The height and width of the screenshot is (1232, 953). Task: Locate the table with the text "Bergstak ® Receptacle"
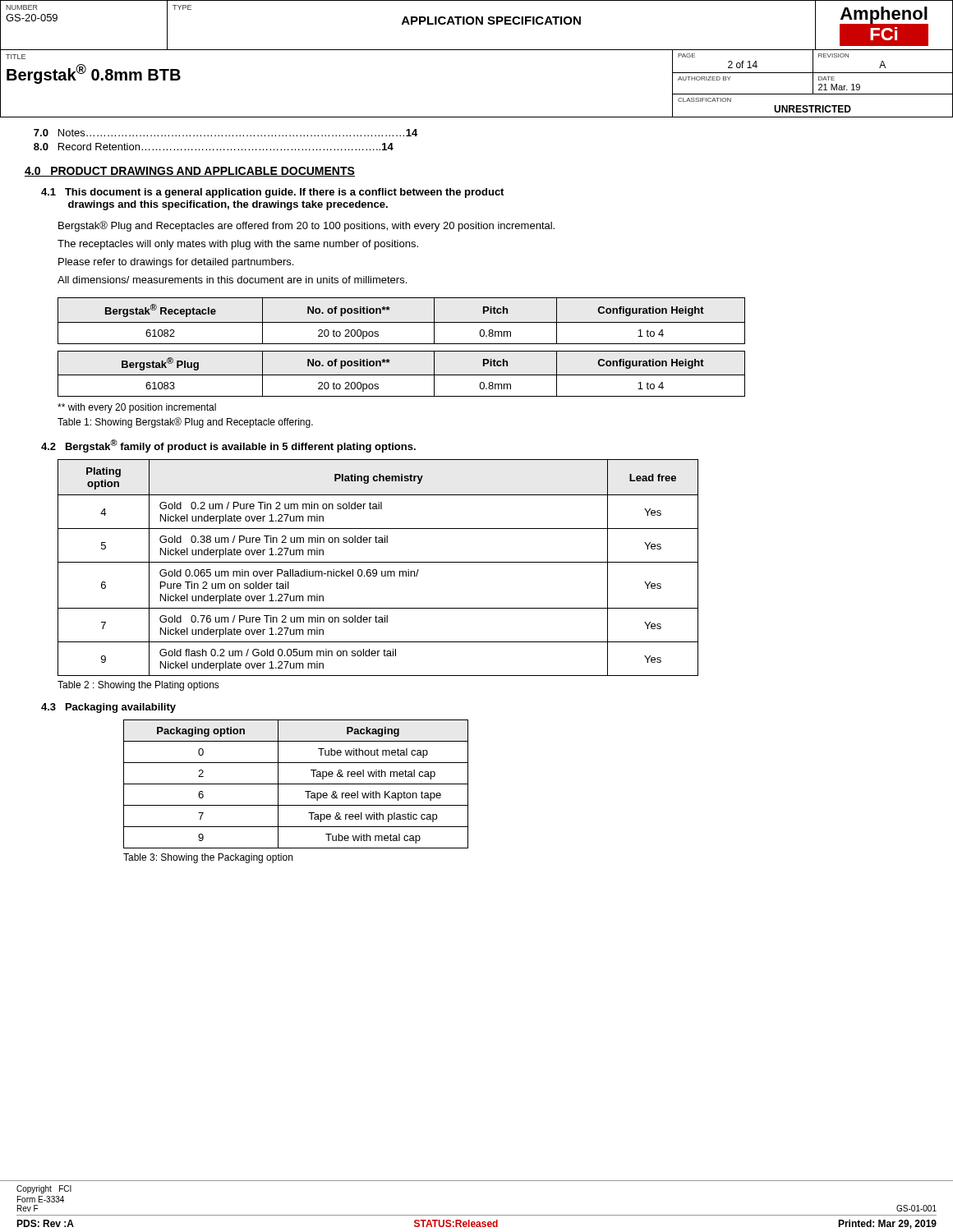[x=493, y=321]
